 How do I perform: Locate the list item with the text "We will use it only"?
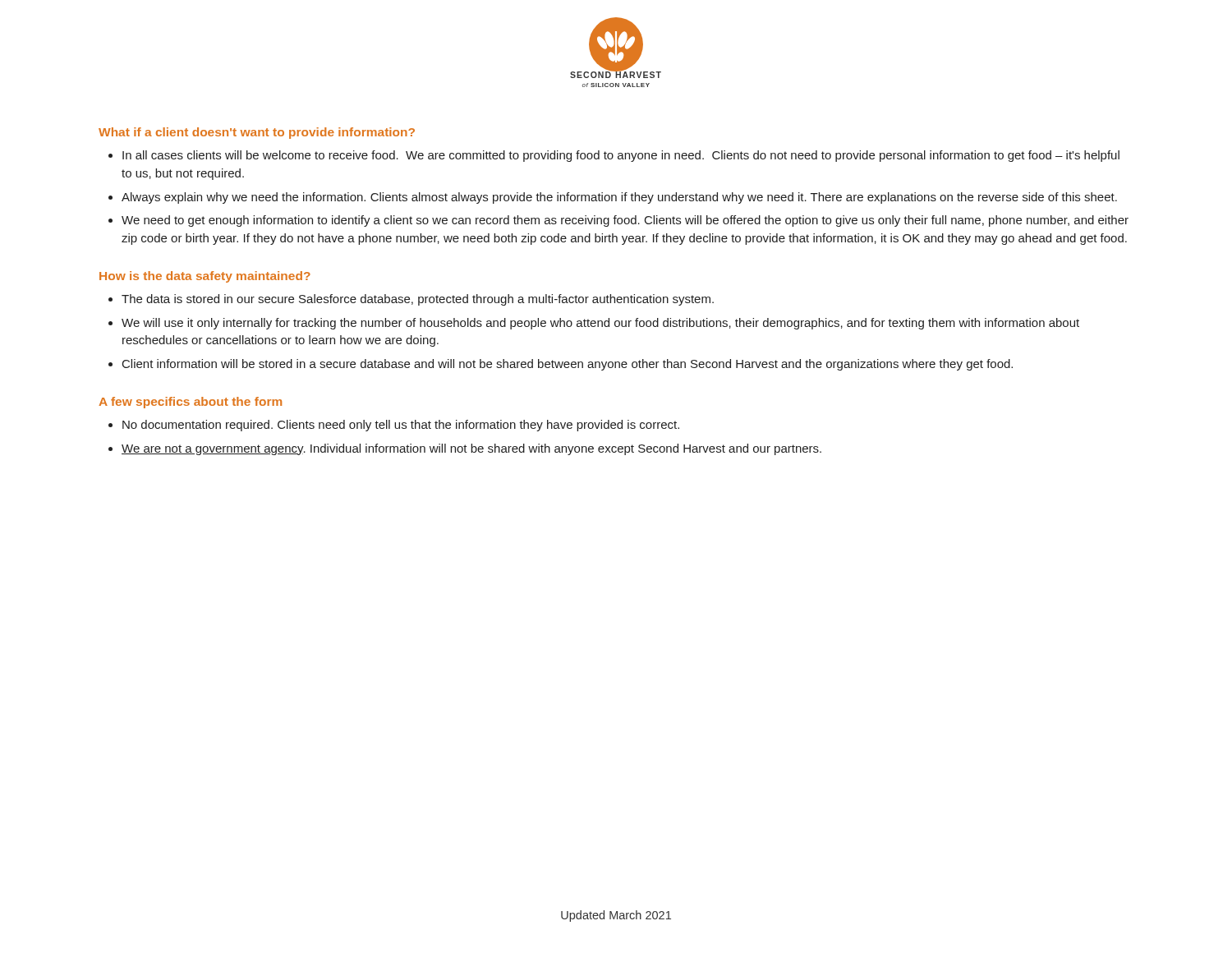click(x=600, y=331)
